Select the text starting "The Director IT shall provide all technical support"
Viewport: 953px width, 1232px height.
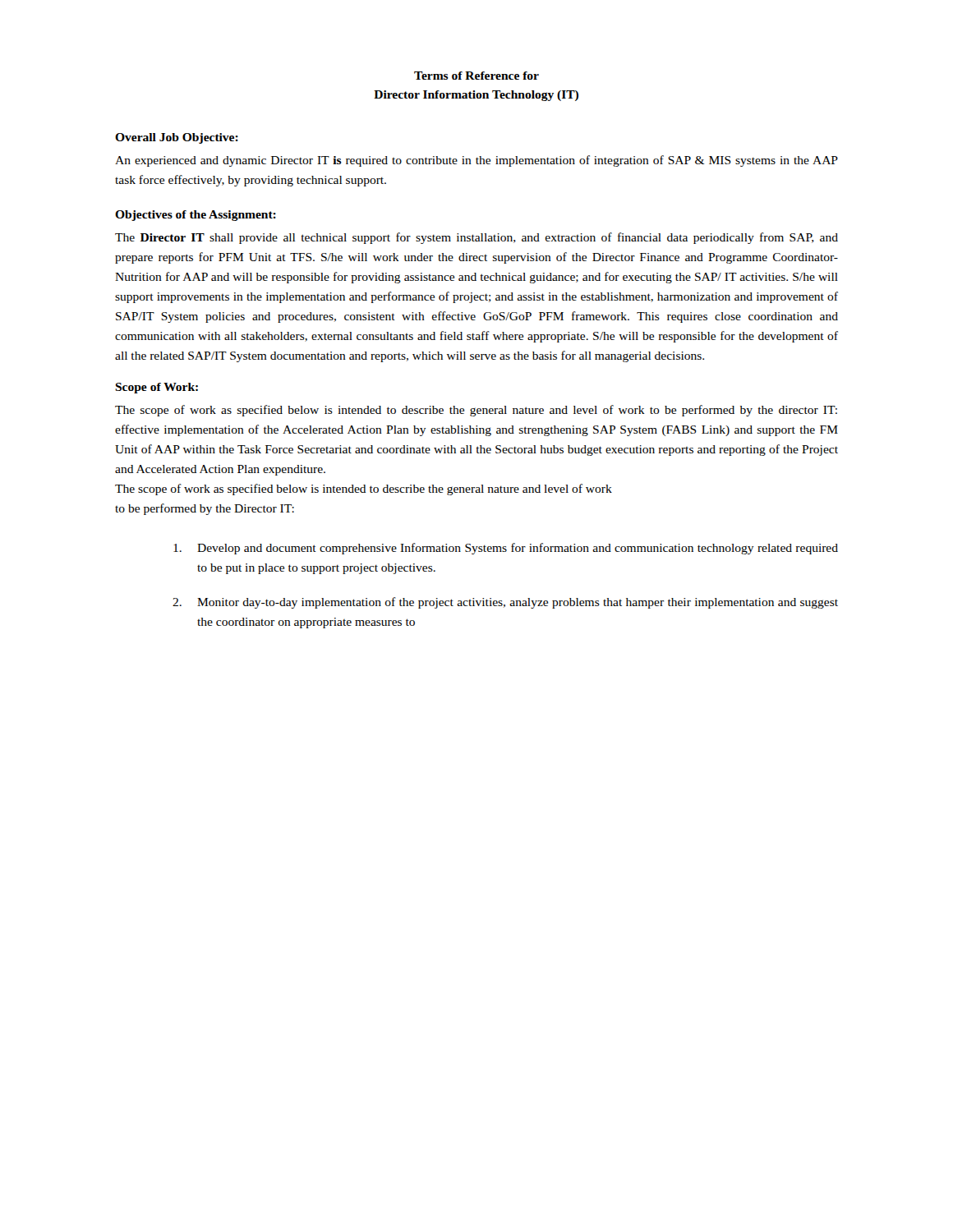[x=476, y=296]
